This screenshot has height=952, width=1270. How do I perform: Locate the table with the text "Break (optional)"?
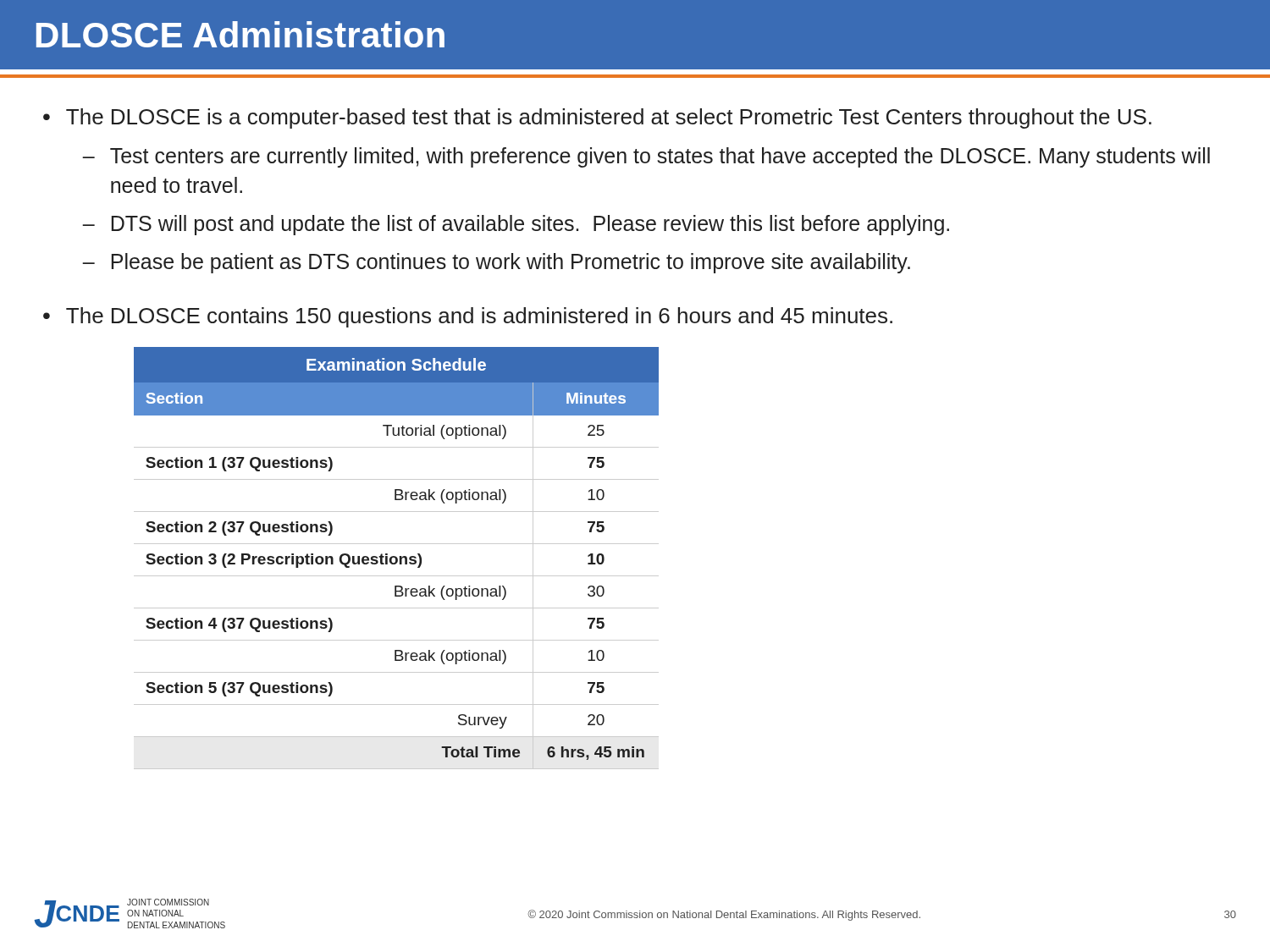[x=514, y=558]
